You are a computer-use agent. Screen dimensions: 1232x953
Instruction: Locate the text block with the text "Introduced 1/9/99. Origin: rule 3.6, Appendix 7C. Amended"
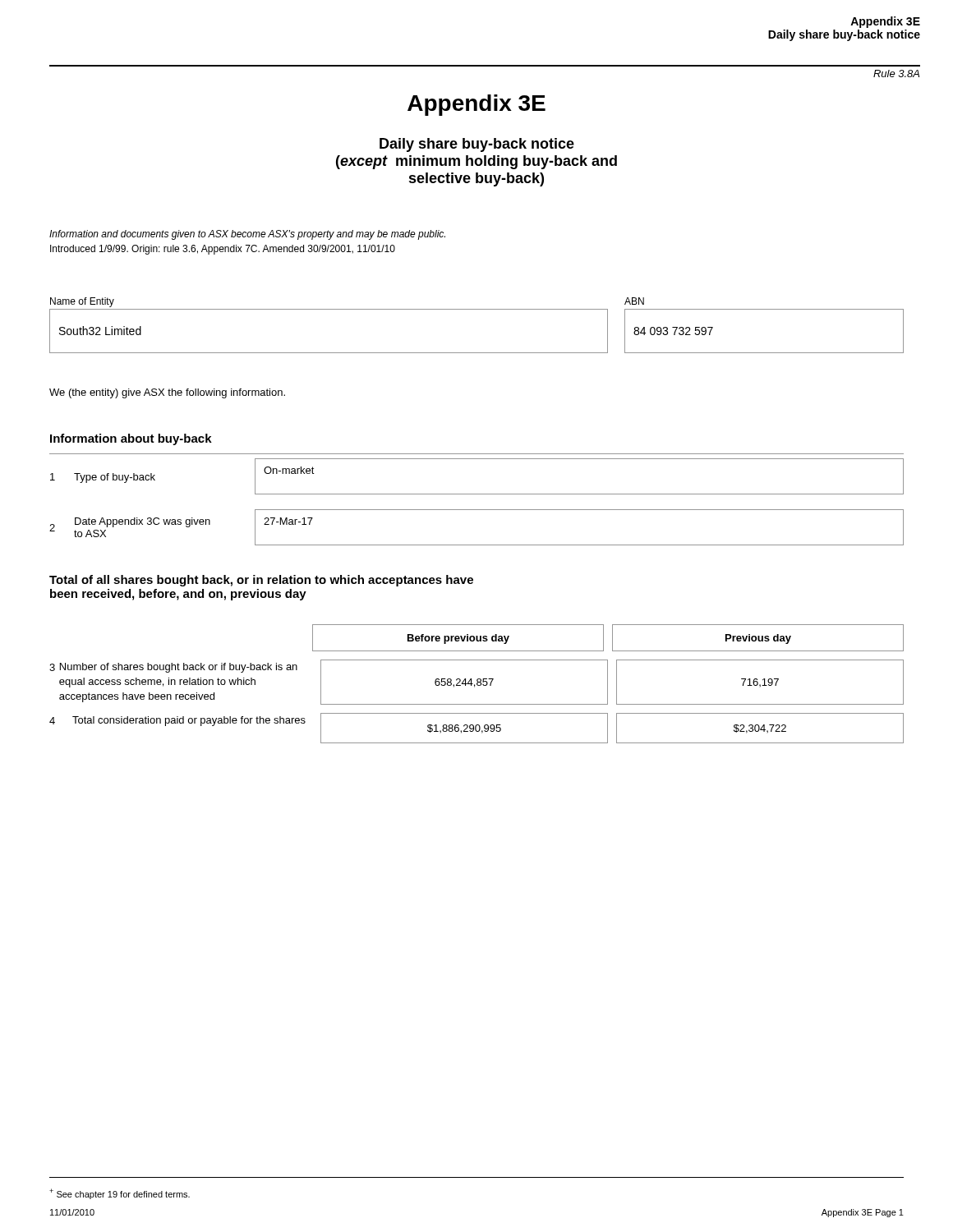tap(222, 249)
